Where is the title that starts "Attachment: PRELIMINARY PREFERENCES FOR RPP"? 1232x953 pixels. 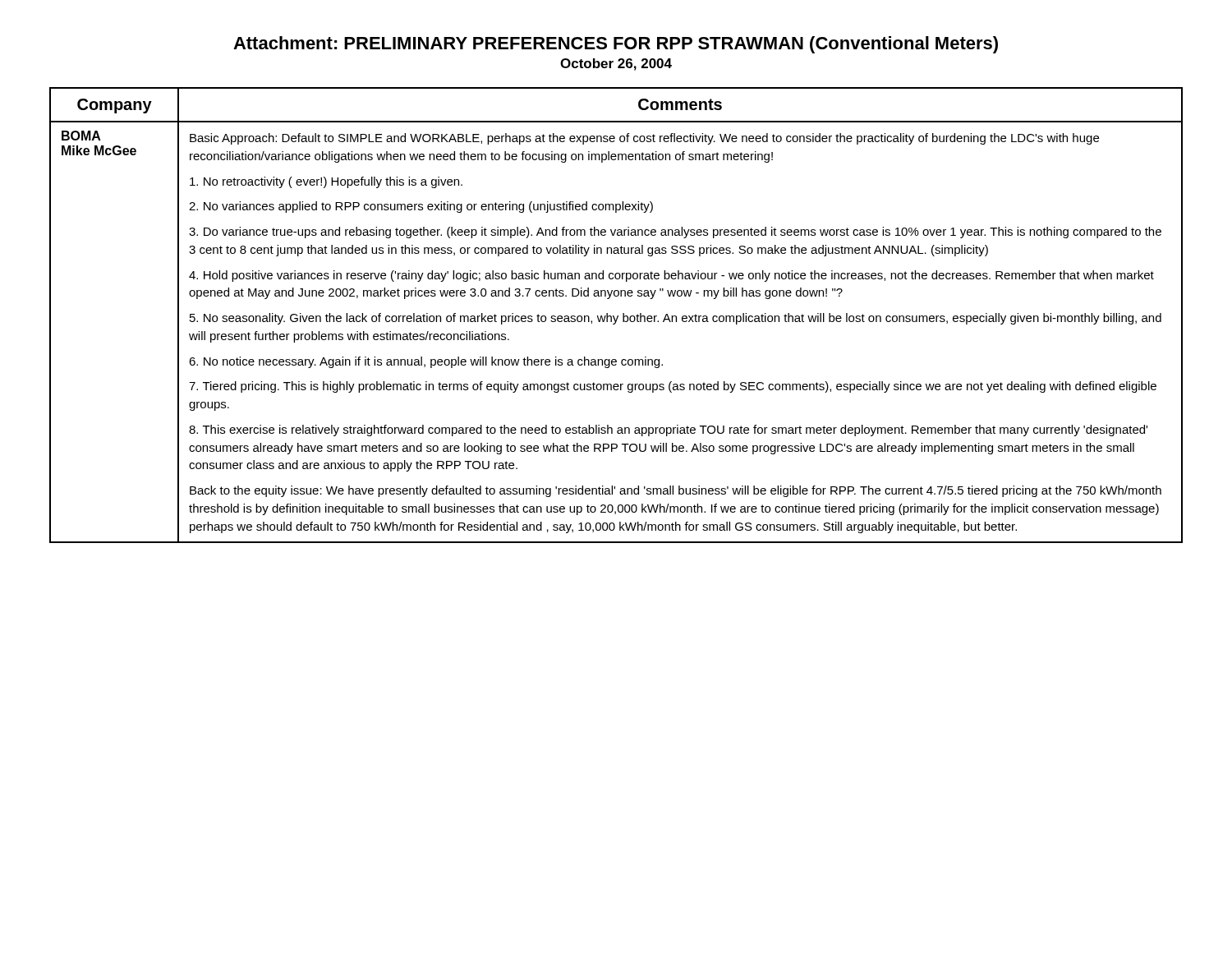pyautogui.click(x=616, y=53)
